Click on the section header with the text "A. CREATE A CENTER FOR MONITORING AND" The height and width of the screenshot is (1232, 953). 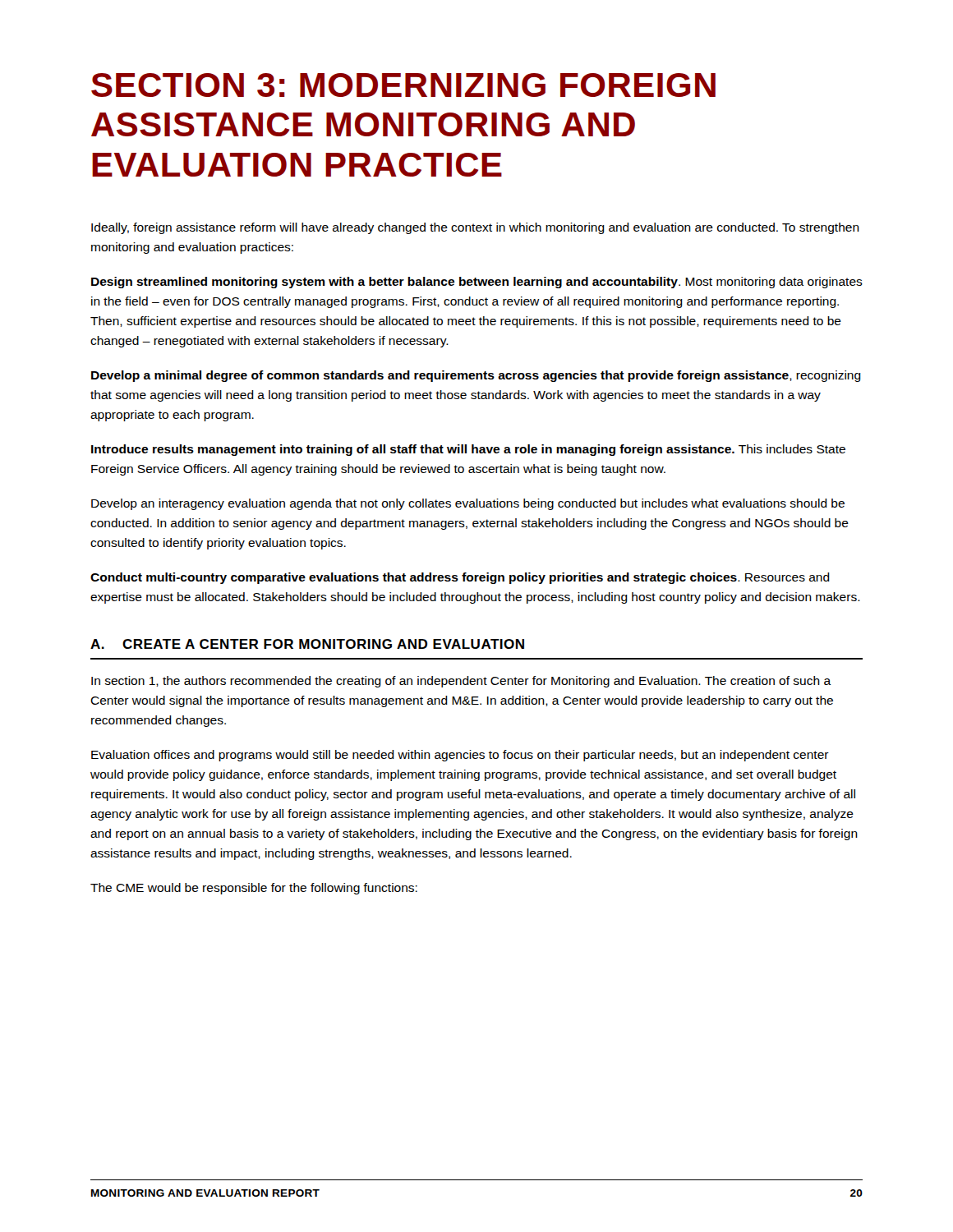[476, 648]
